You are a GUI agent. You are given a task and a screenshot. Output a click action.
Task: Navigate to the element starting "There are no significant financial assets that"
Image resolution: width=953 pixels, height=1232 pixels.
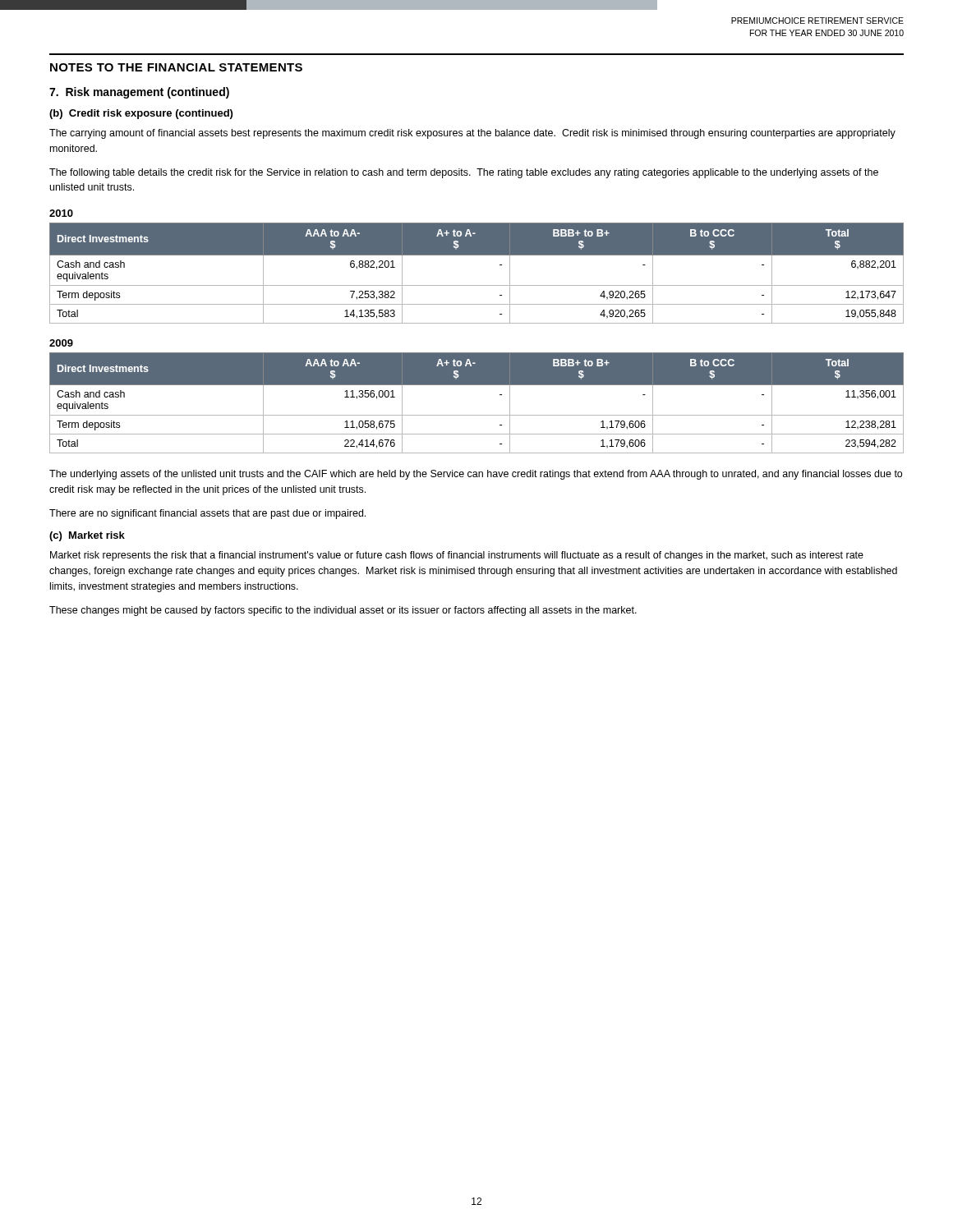207,514
